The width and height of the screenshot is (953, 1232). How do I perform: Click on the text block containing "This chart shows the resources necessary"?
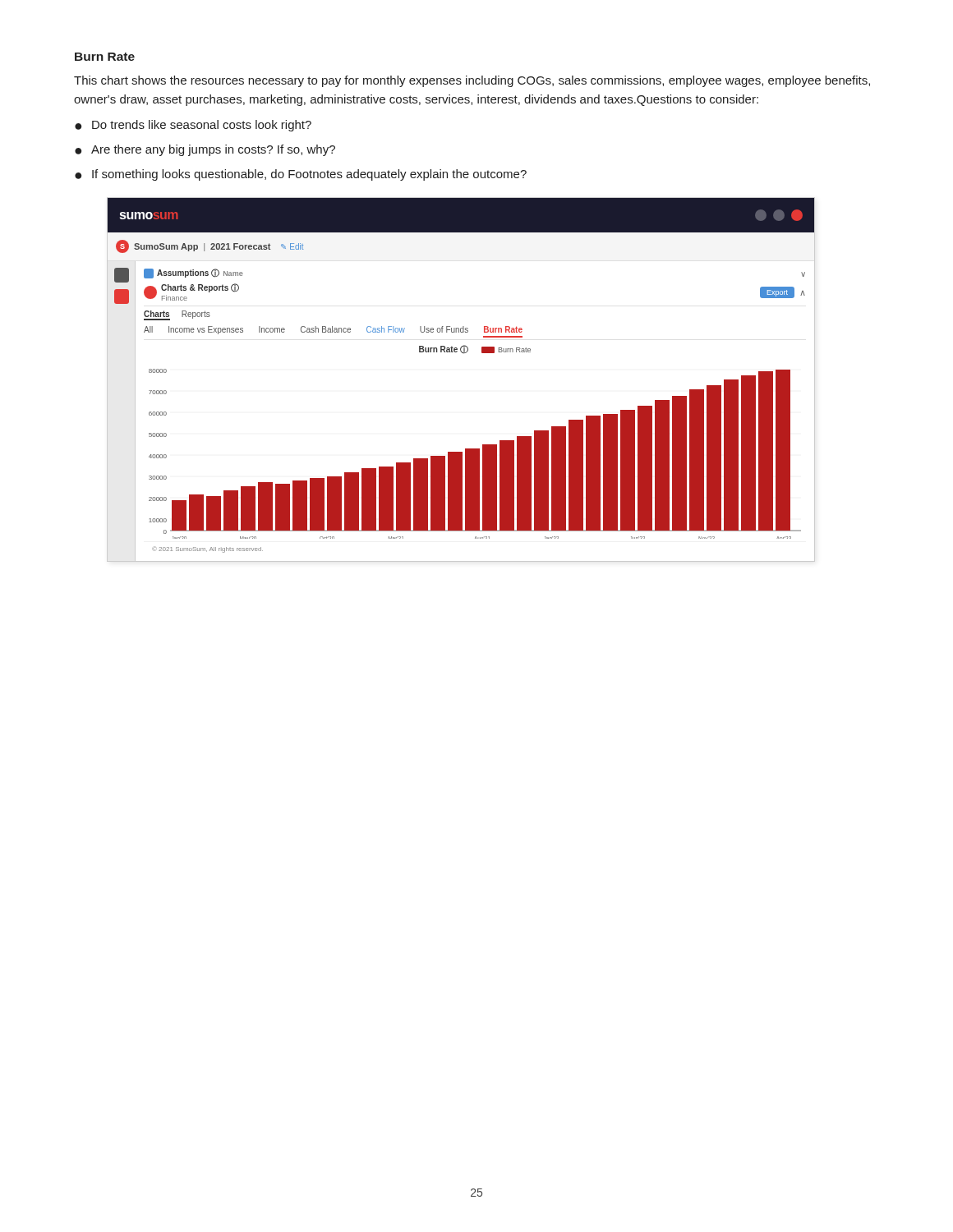(x=473, y=90)
